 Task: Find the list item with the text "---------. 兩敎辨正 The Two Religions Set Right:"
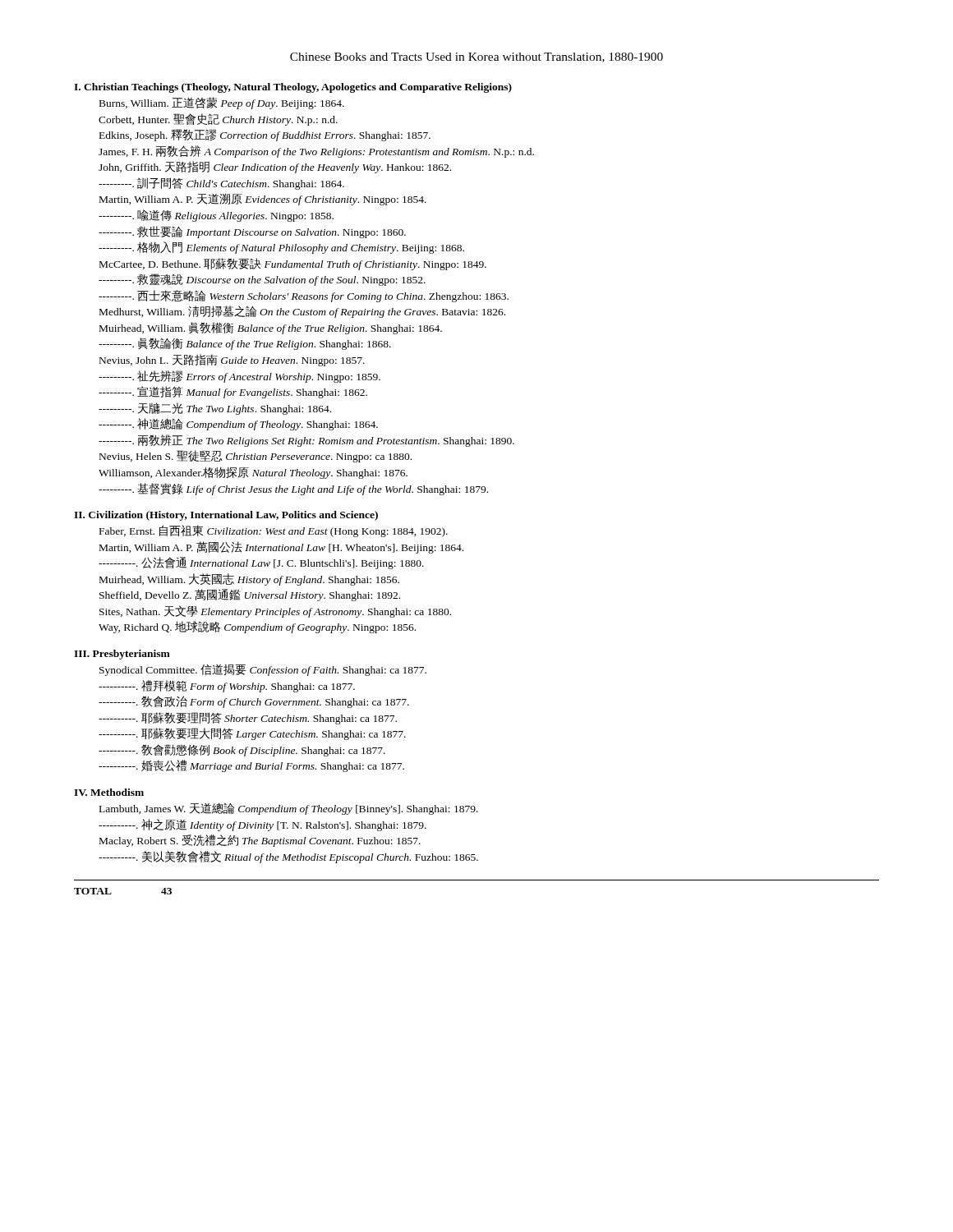[307, 440]
